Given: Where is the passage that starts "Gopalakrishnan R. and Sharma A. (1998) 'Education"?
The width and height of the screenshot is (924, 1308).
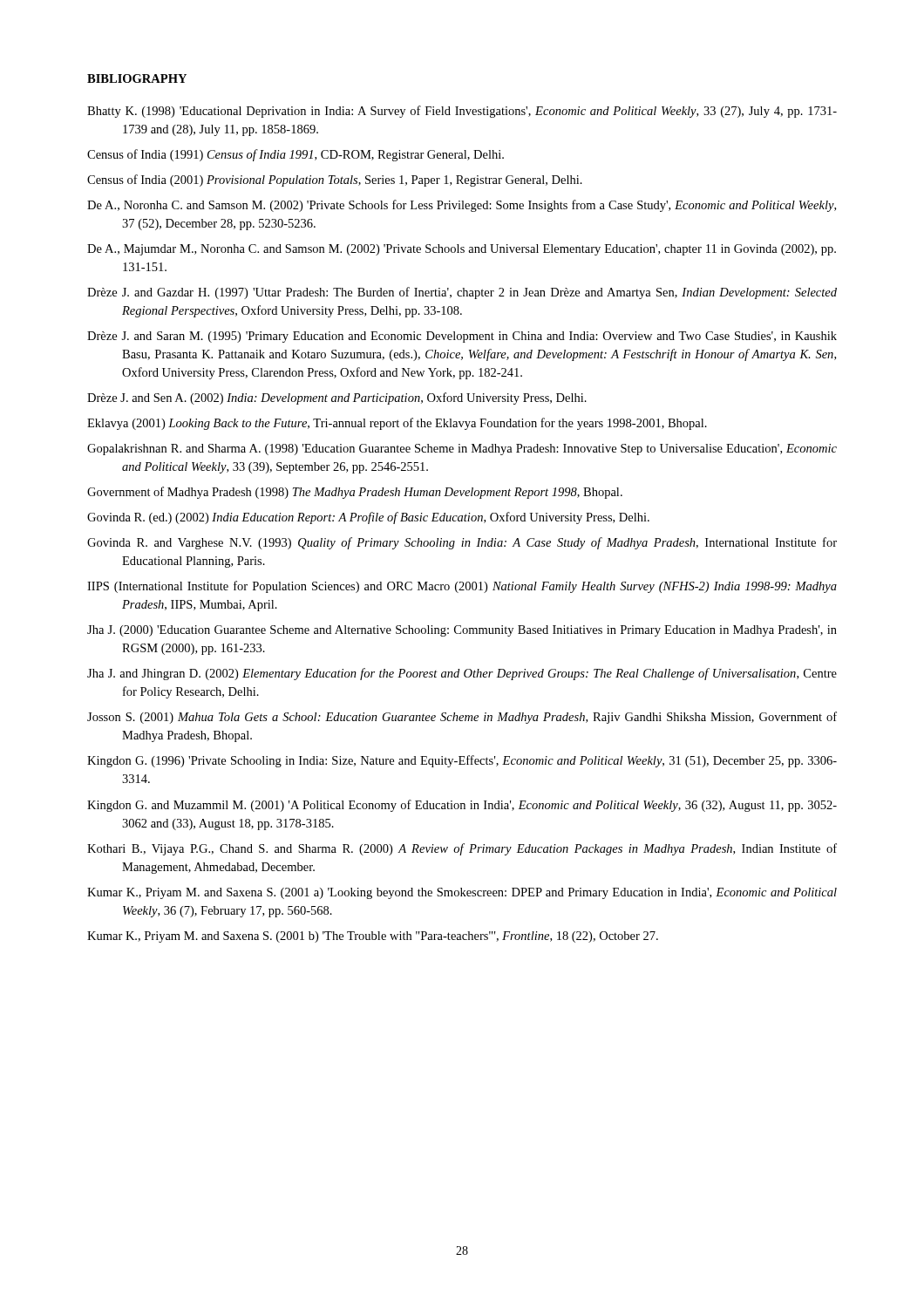Looking at the screenshot, I should point(462,458).
